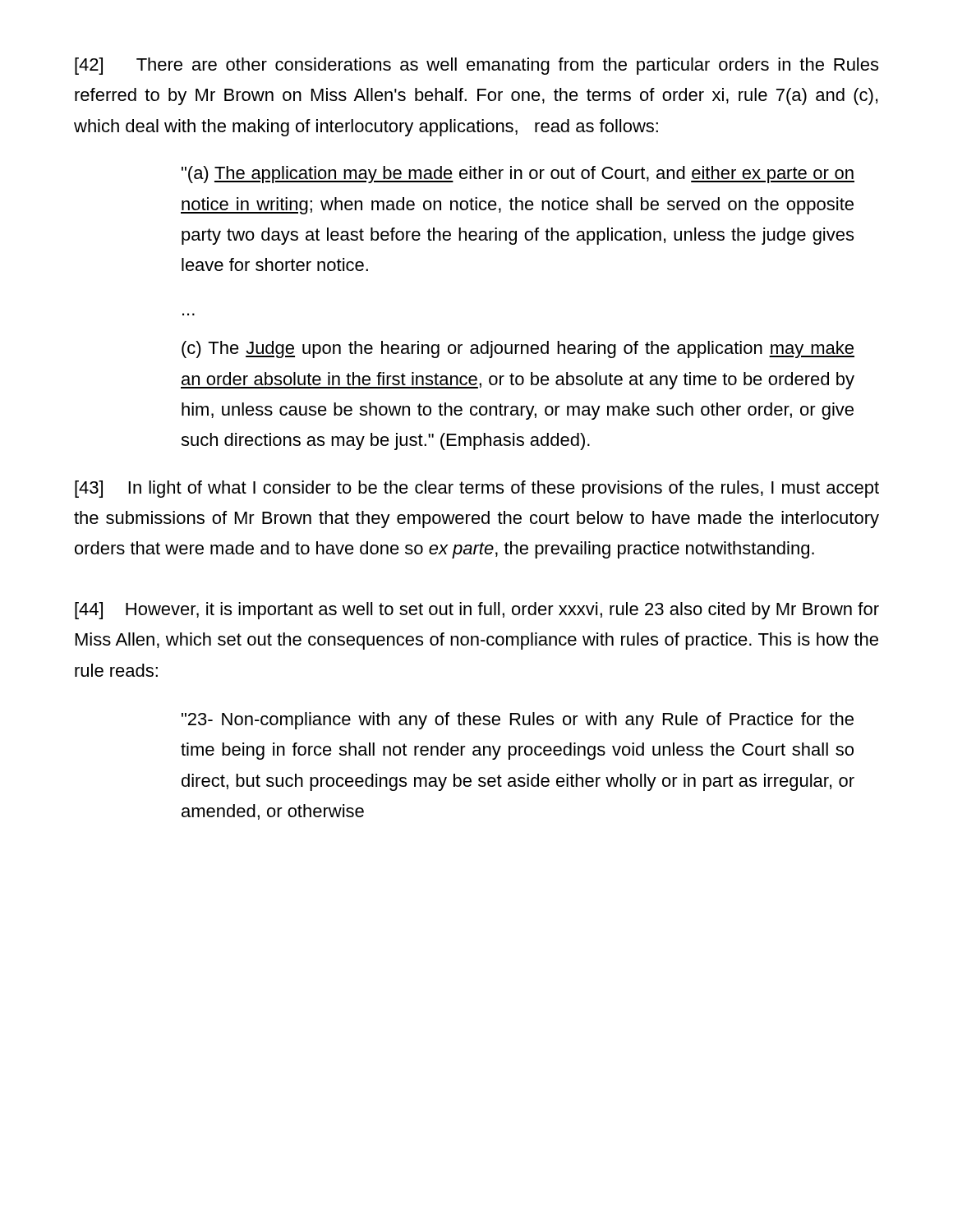Find the text block that reads "[44] However, it is important as well"
953x1232 pixels.
point(476,640)
